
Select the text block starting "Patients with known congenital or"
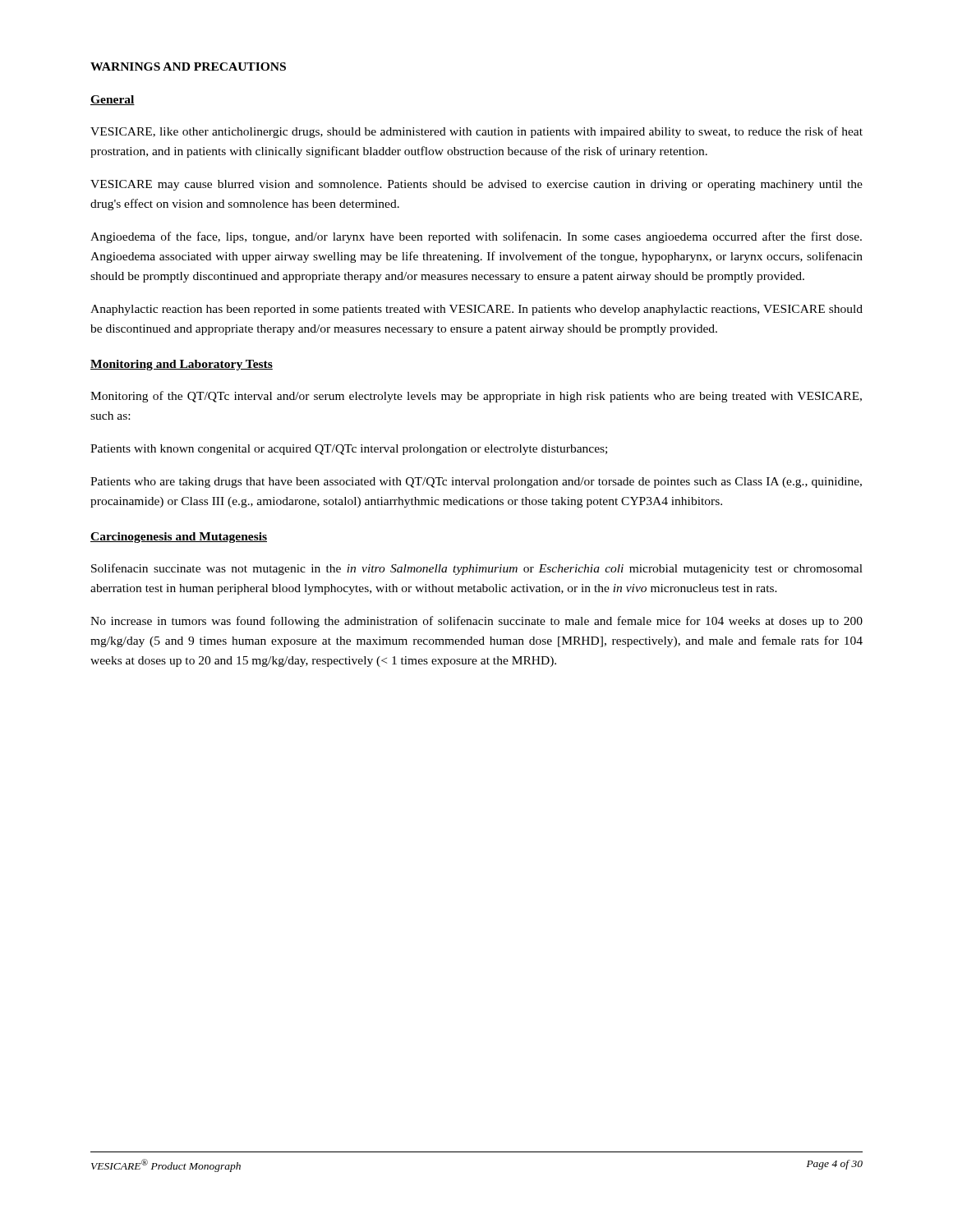(476, 449)
